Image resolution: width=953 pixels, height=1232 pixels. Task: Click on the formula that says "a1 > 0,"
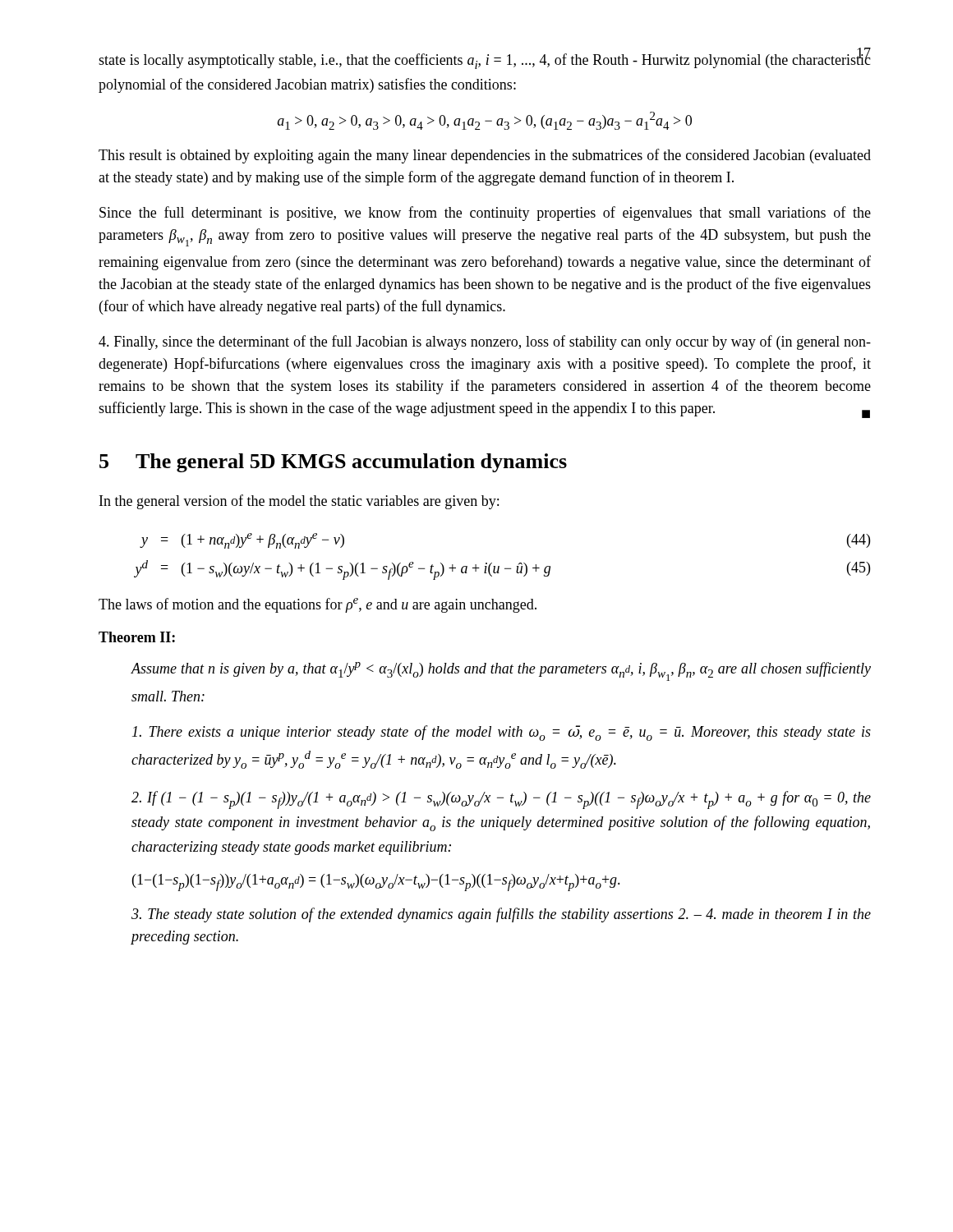pyautogui.click(x=485, y=121)
